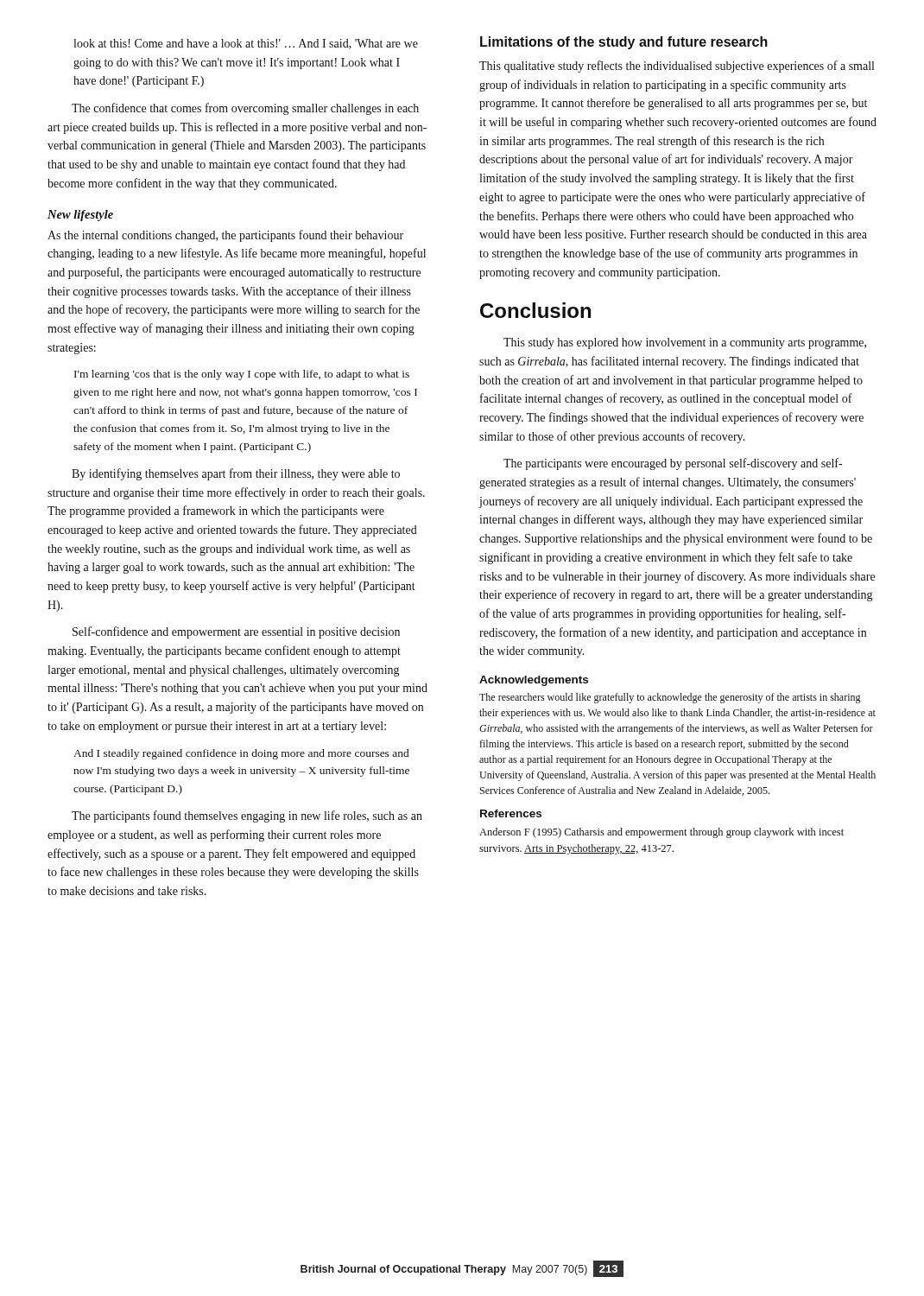Navigate to the text block starting "Anderson F (1995) Catharsis and empowerment through group"
The width and height of the screenshot is (924, 1296).
click(678, 840)
